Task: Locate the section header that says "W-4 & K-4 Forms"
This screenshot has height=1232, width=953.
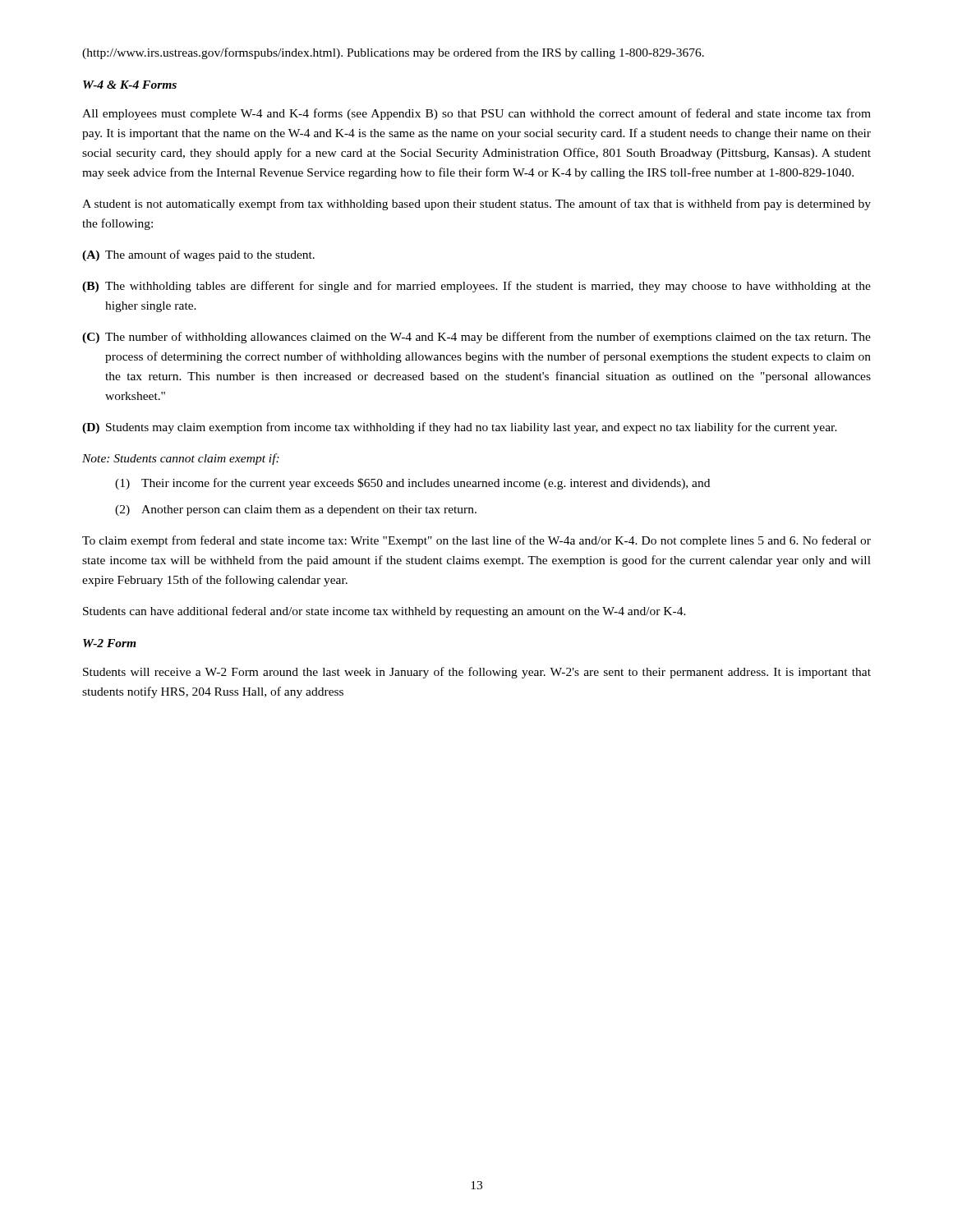Action: [x=130, y=84]
